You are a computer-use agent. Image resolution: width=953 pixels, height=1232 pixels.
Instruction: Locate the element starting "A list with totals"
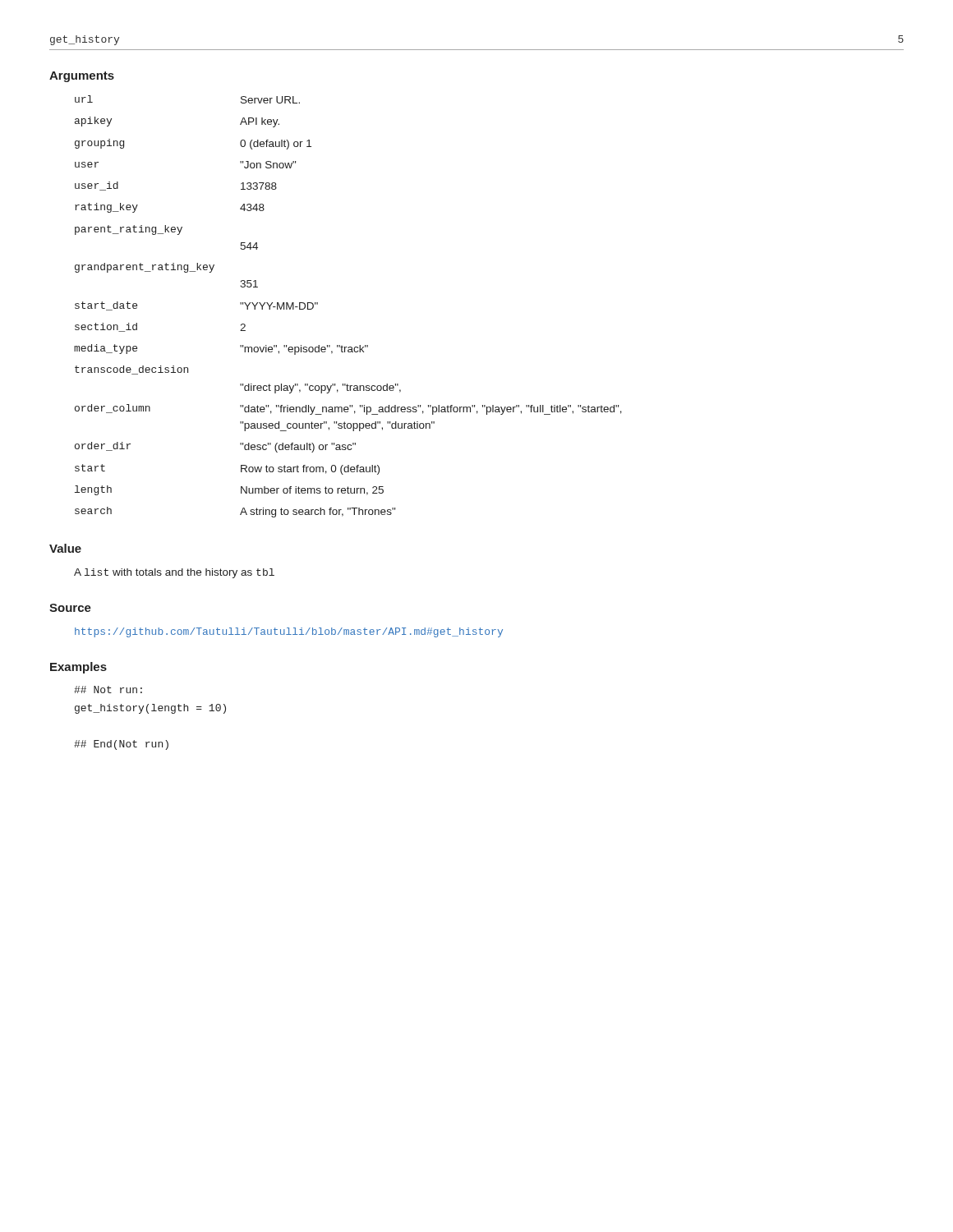pyautogui.click(x=174, y=573)
